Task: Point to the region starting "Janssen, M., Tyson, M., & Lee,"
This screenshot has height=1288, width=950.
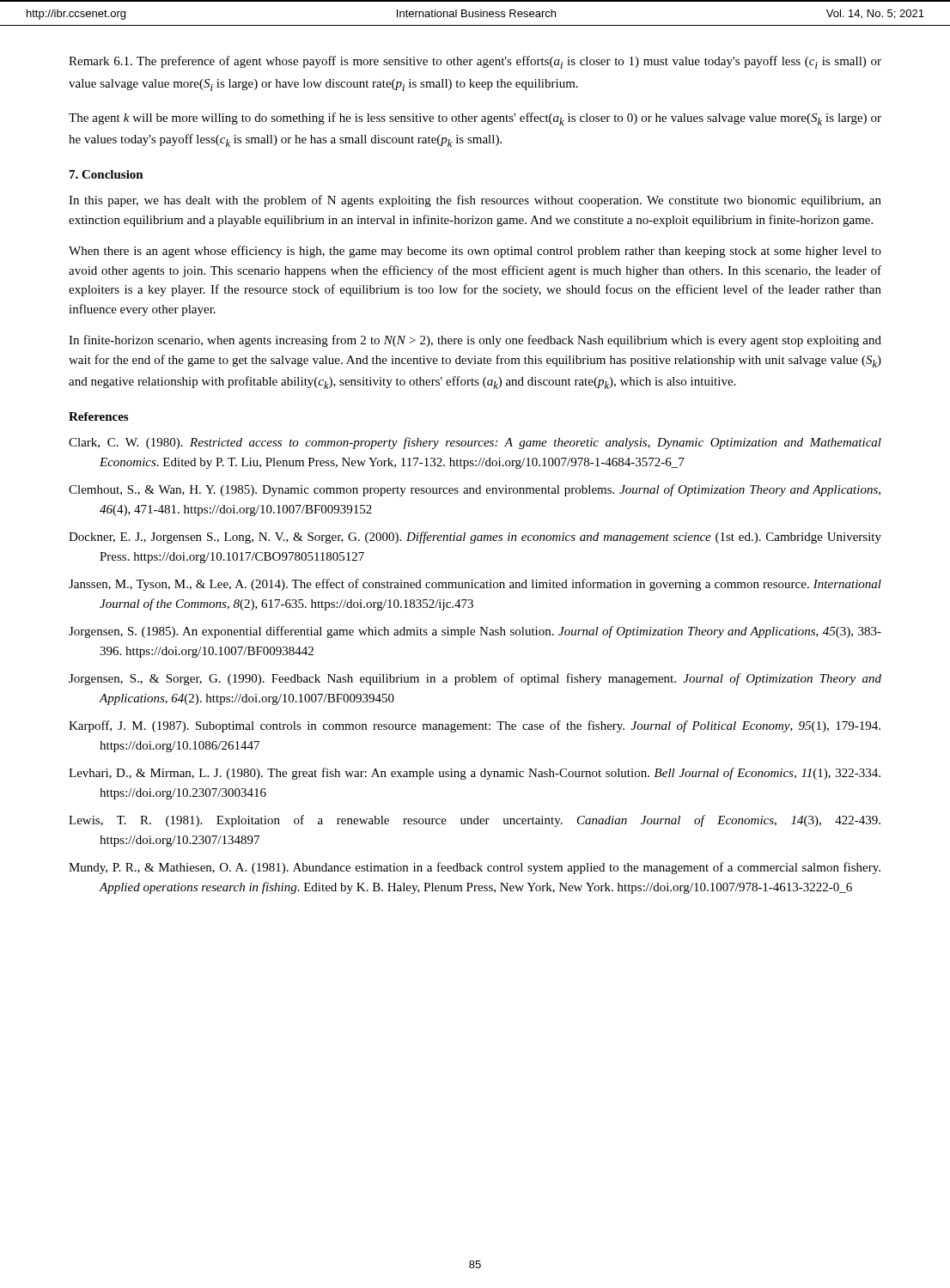Action: pyautogui.click(x=475, y=594)
